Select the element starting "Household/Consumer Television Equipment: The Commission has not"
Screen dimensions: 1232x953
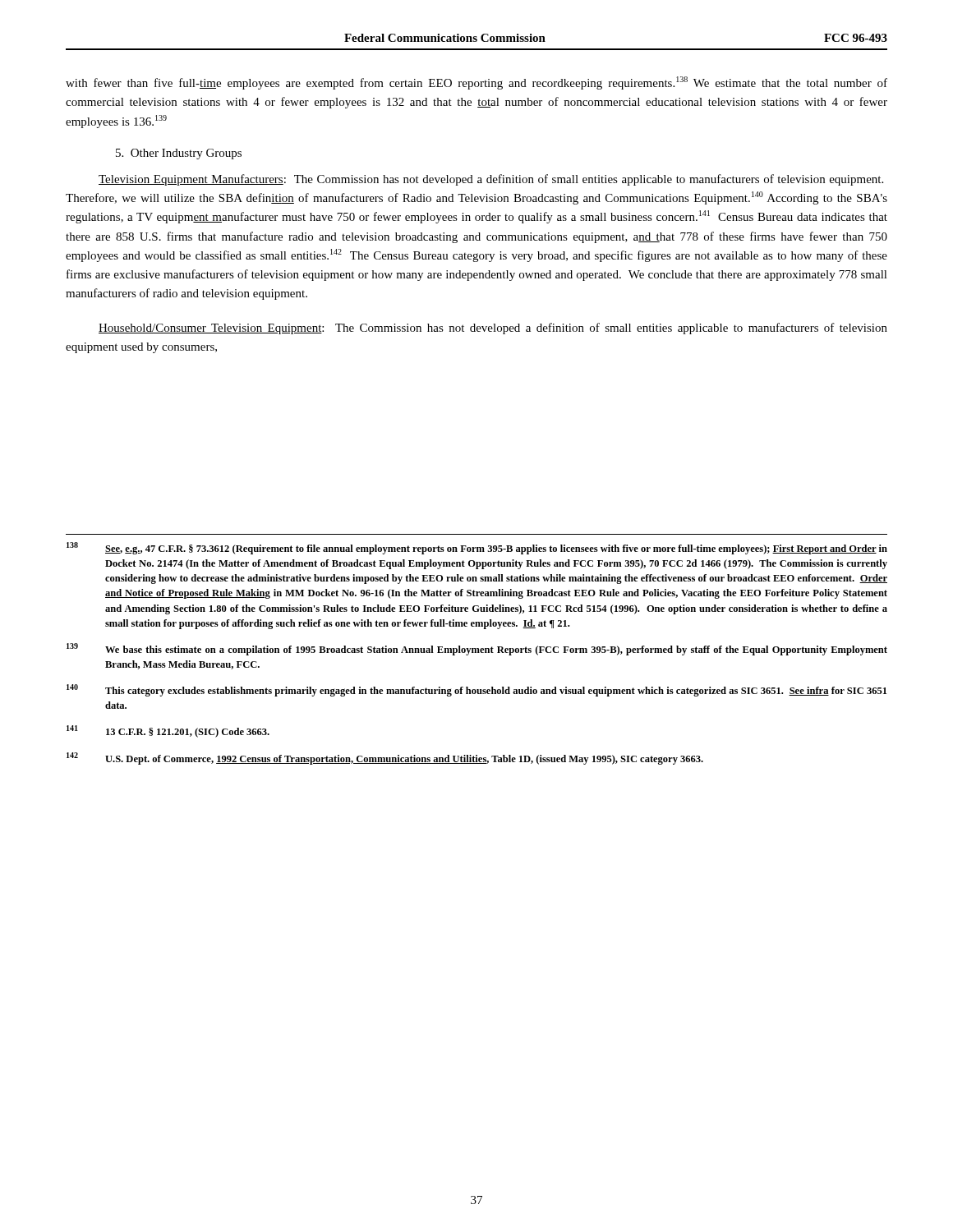point(476,337)
